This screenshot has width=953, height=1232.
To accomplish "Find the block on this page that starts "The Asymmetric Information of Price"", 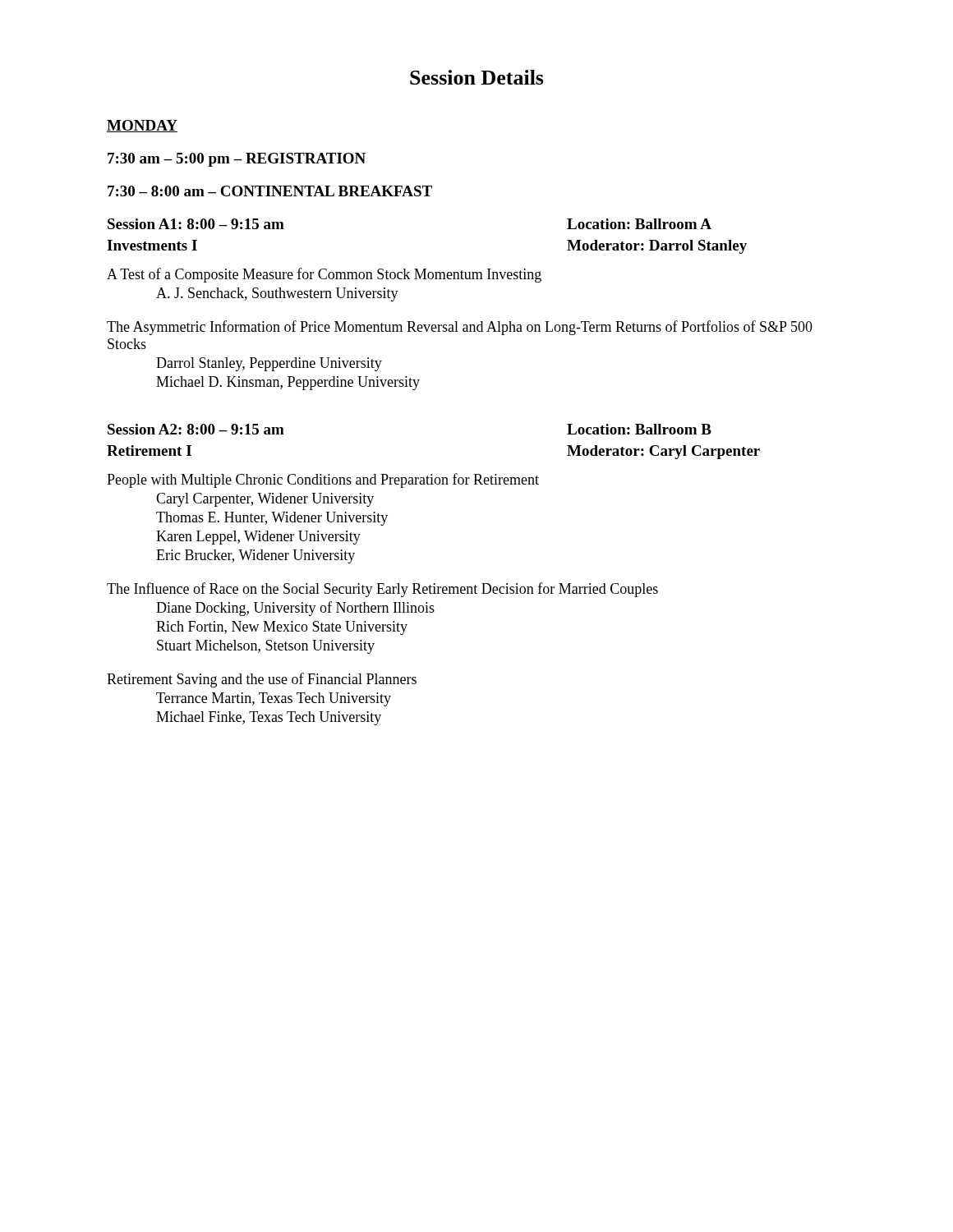I will click(460, 328).
